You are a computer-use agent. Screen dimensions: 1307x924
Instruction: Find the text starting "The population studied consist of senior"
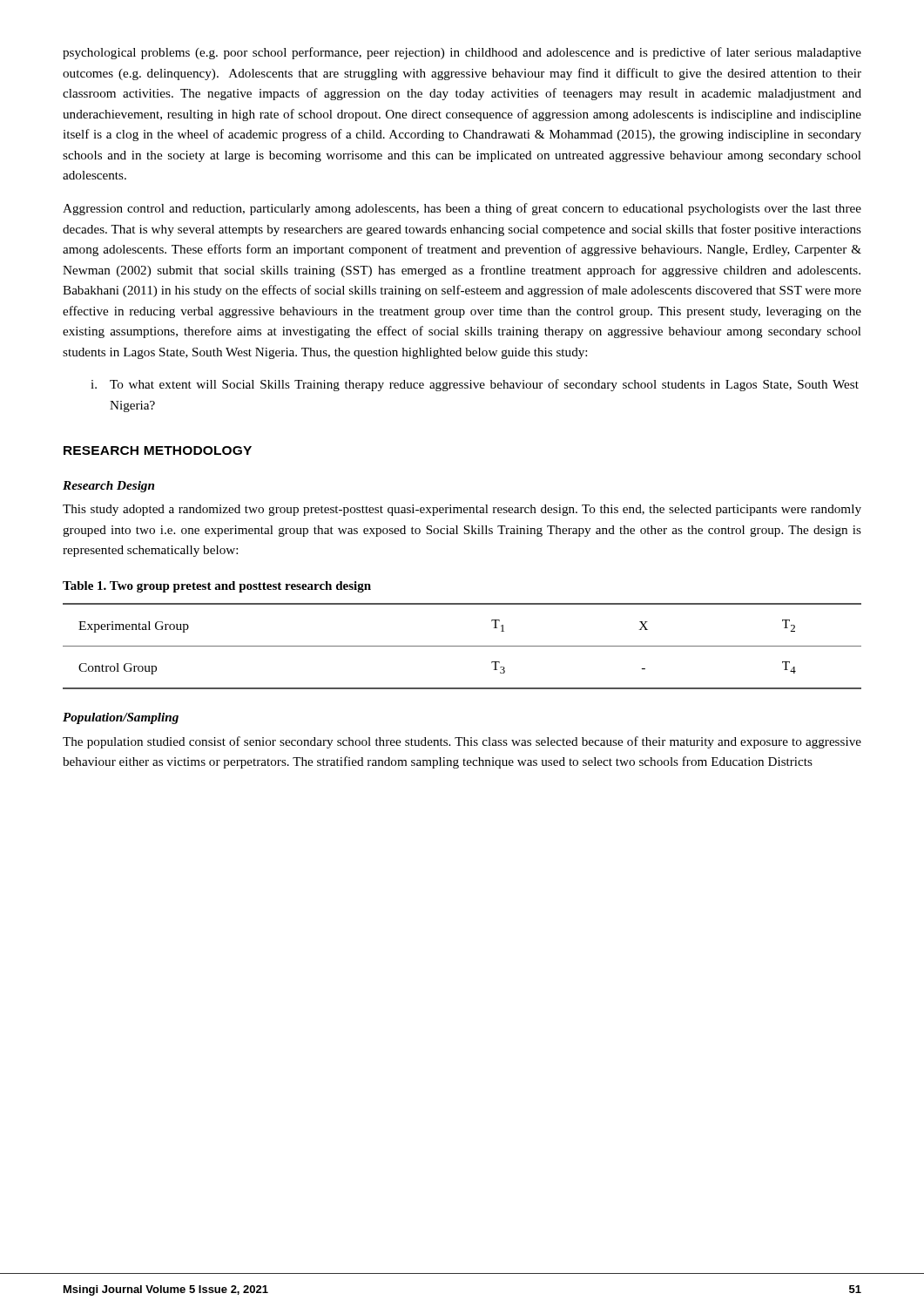pos(462,751)
